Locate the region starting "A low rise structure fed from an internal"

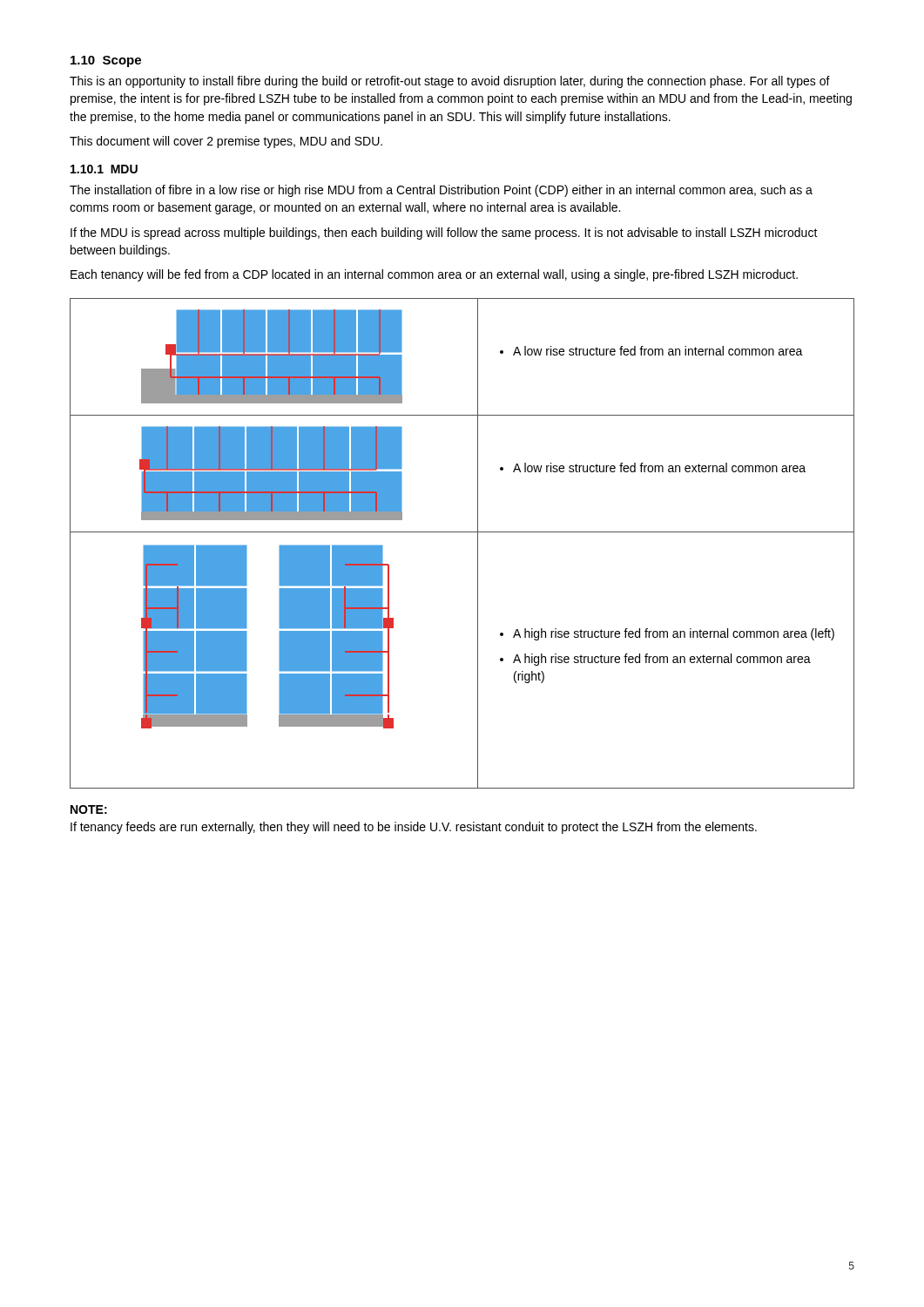pos(658,351)
